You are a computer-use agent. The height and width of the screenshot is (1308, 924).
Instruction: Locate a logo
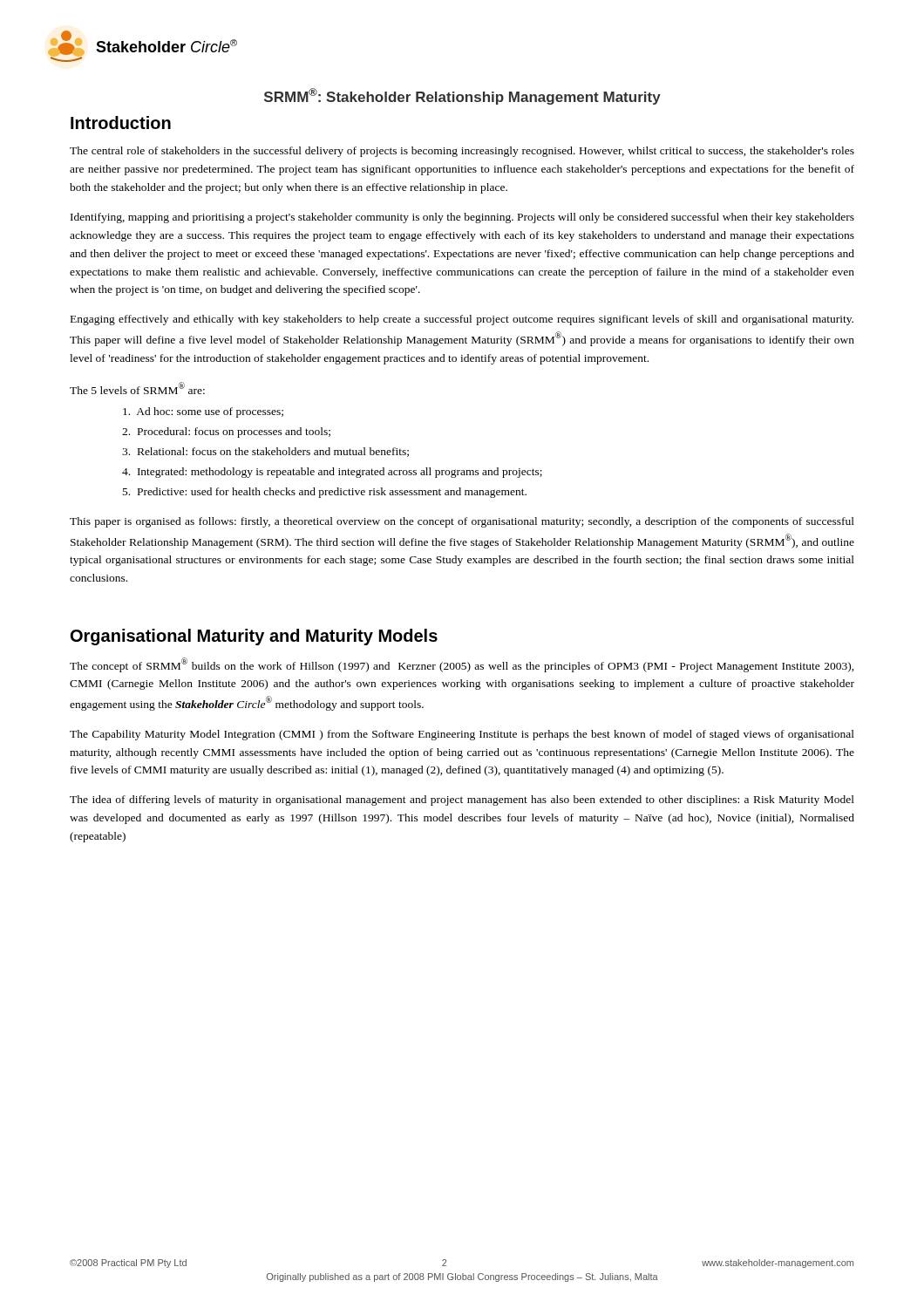[x=462, y=47]
